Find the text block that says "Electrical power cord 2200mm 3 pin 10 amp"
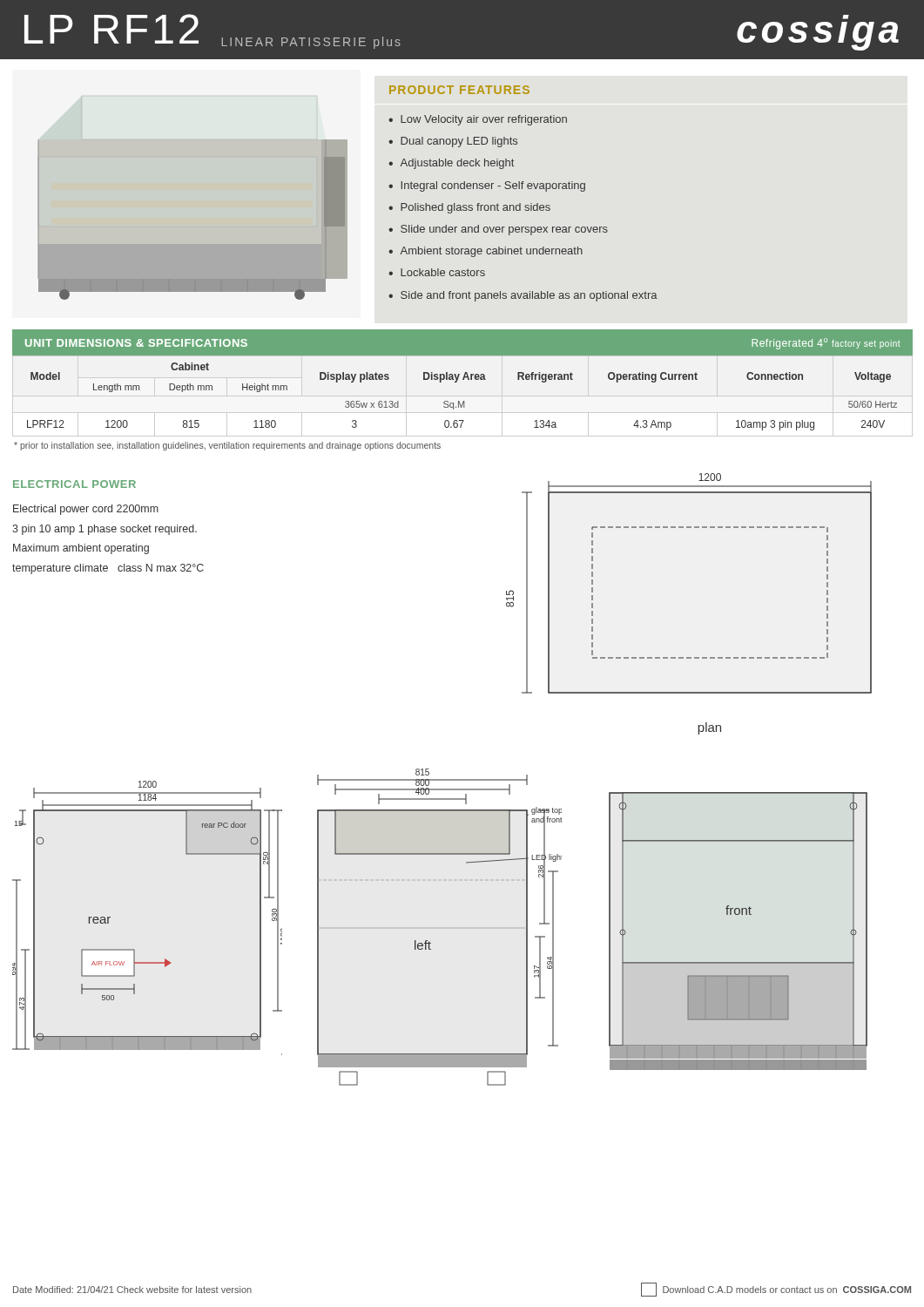 108,538
